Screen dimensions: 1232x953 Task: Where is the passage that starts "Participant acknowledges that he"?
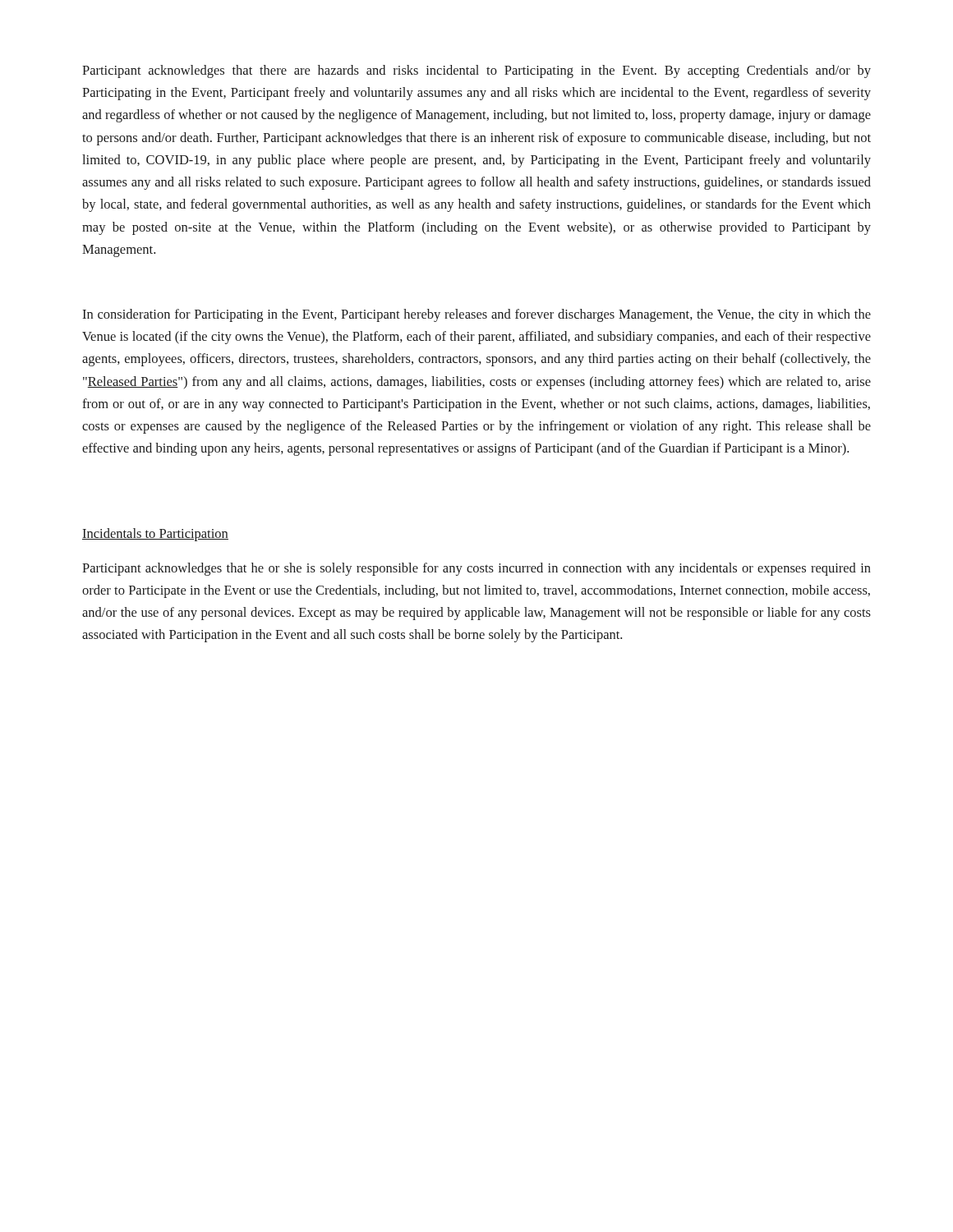coord(476,601)
